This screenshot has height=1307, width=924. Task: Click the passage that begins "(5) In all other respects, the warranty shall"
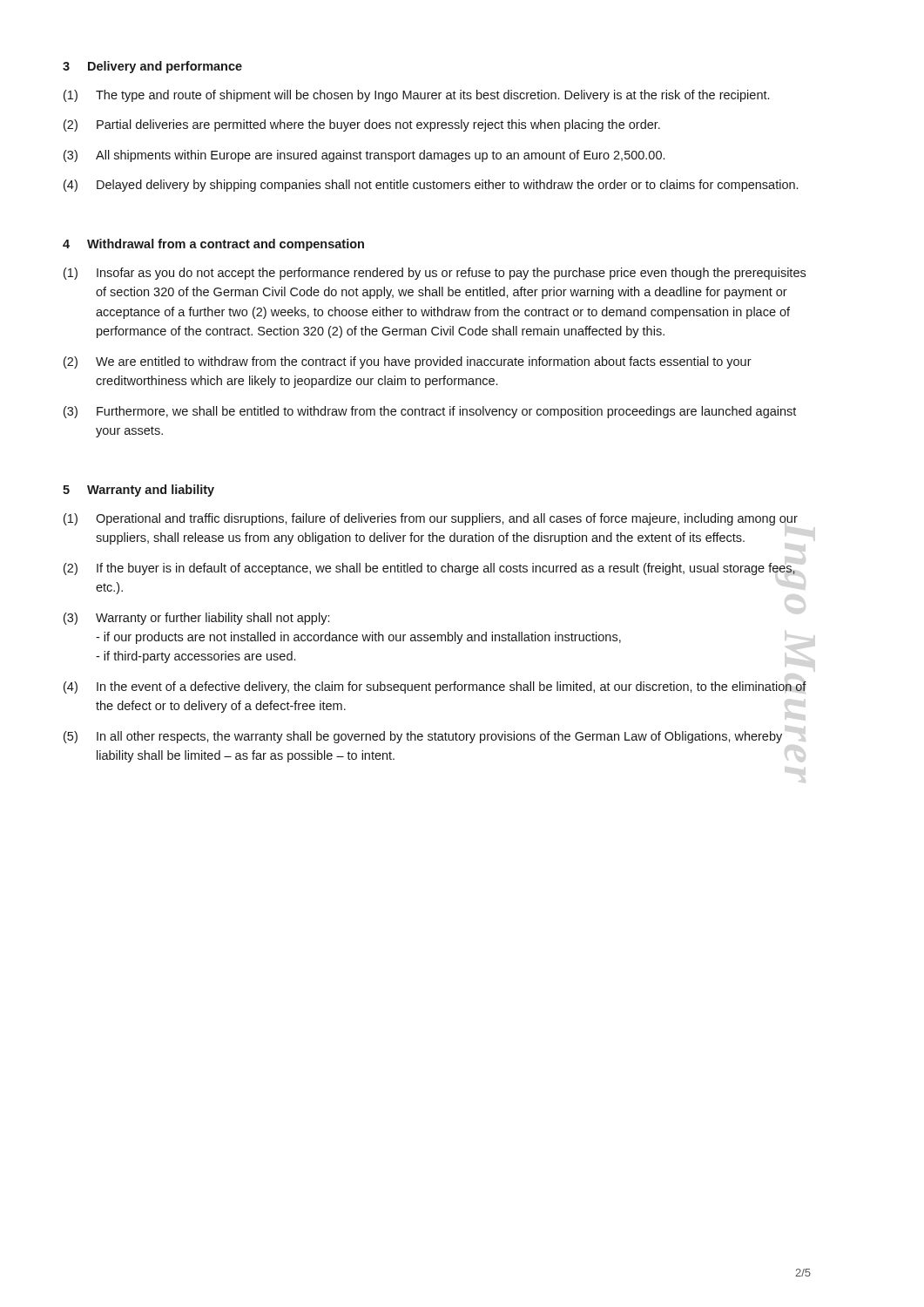click(437, 746)
